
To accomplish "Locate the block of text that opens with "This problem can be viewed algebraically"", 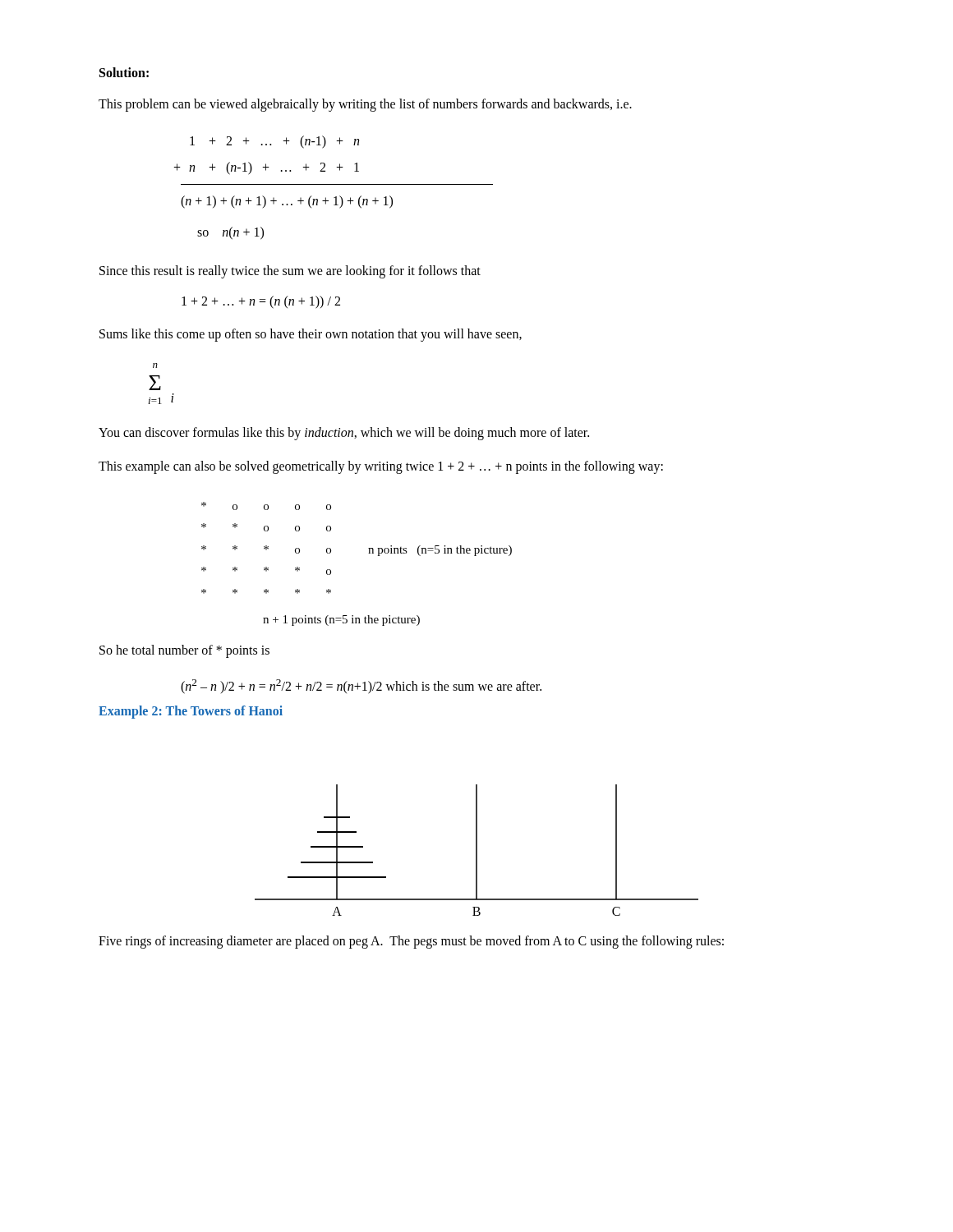I will click(x=365, y=104).
